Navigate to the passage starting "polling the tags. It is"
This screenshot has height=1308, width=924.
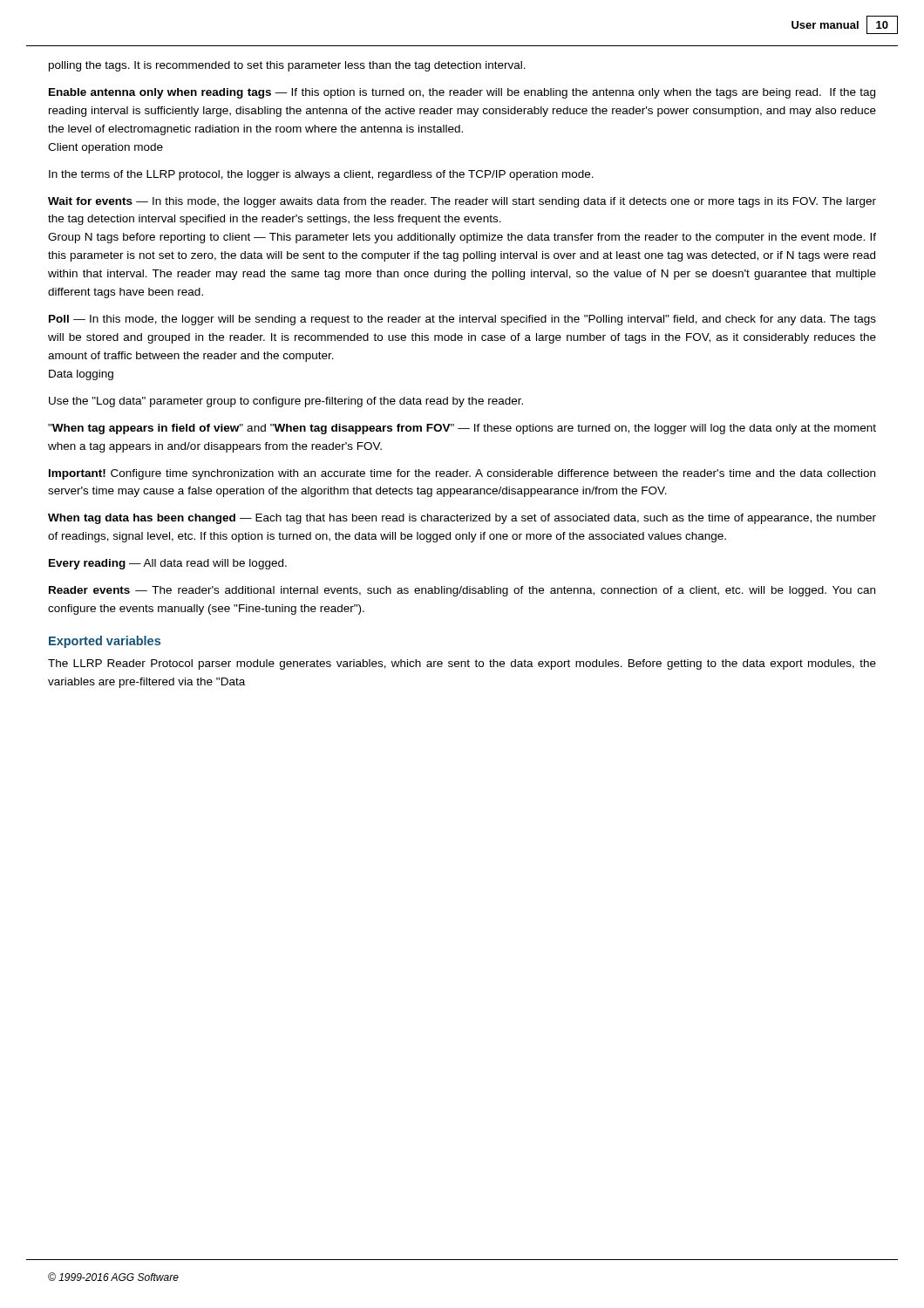coord(287,65)
